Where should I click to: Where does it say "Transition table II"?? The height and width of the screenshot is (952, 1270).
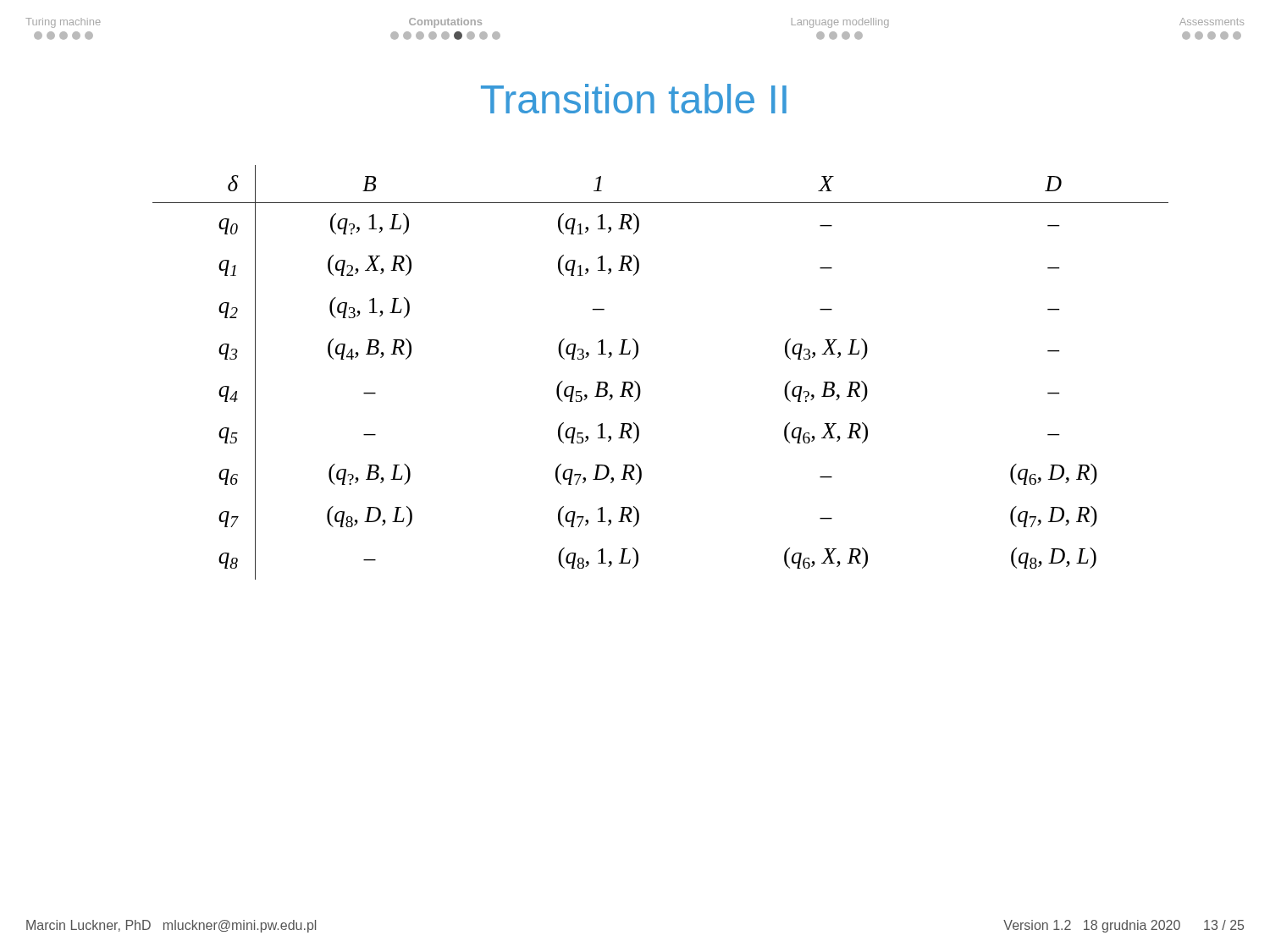635,99
